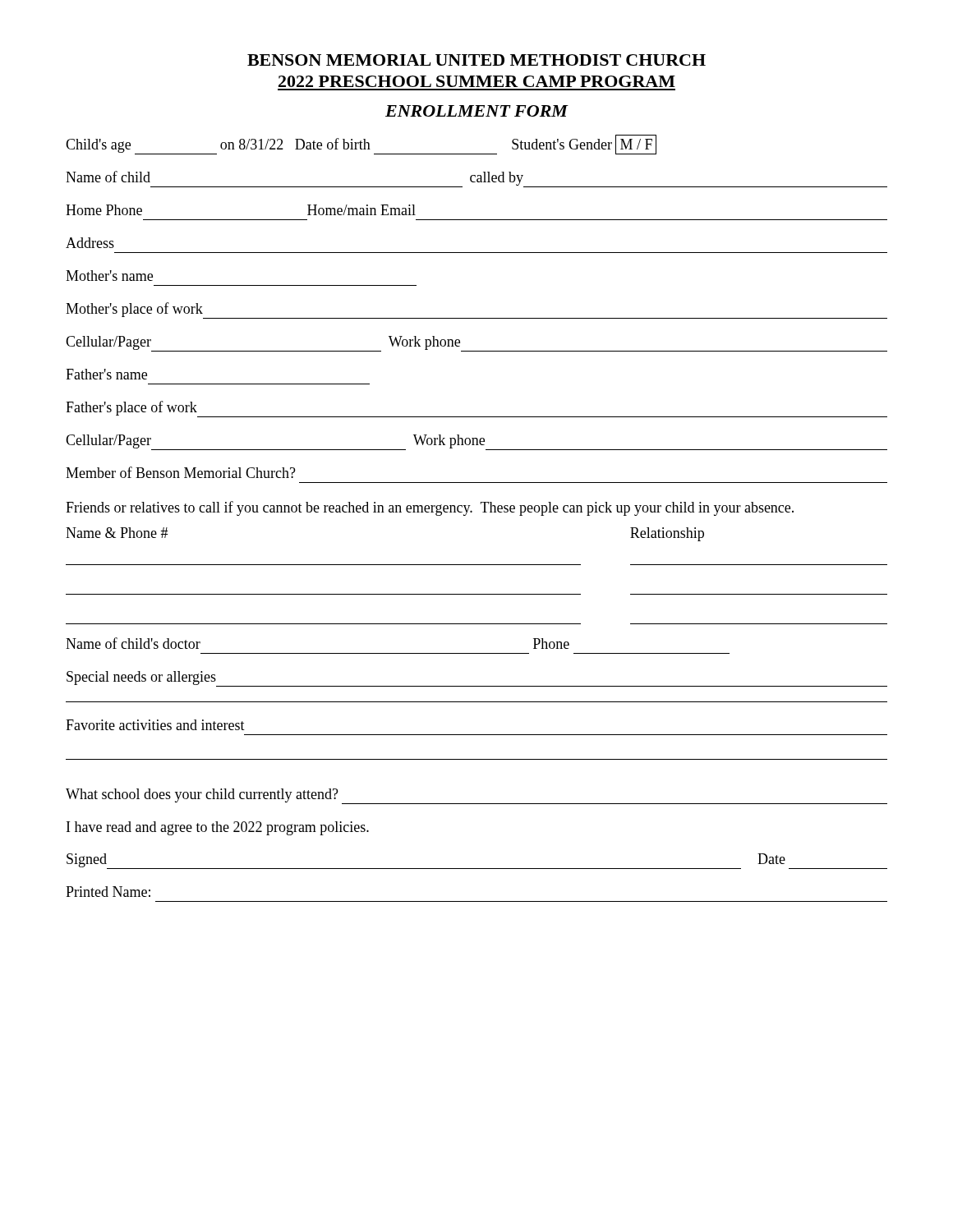
Task: Find "Signed Date" on this page
Action: pyautogui.click(x=476, y=860)
